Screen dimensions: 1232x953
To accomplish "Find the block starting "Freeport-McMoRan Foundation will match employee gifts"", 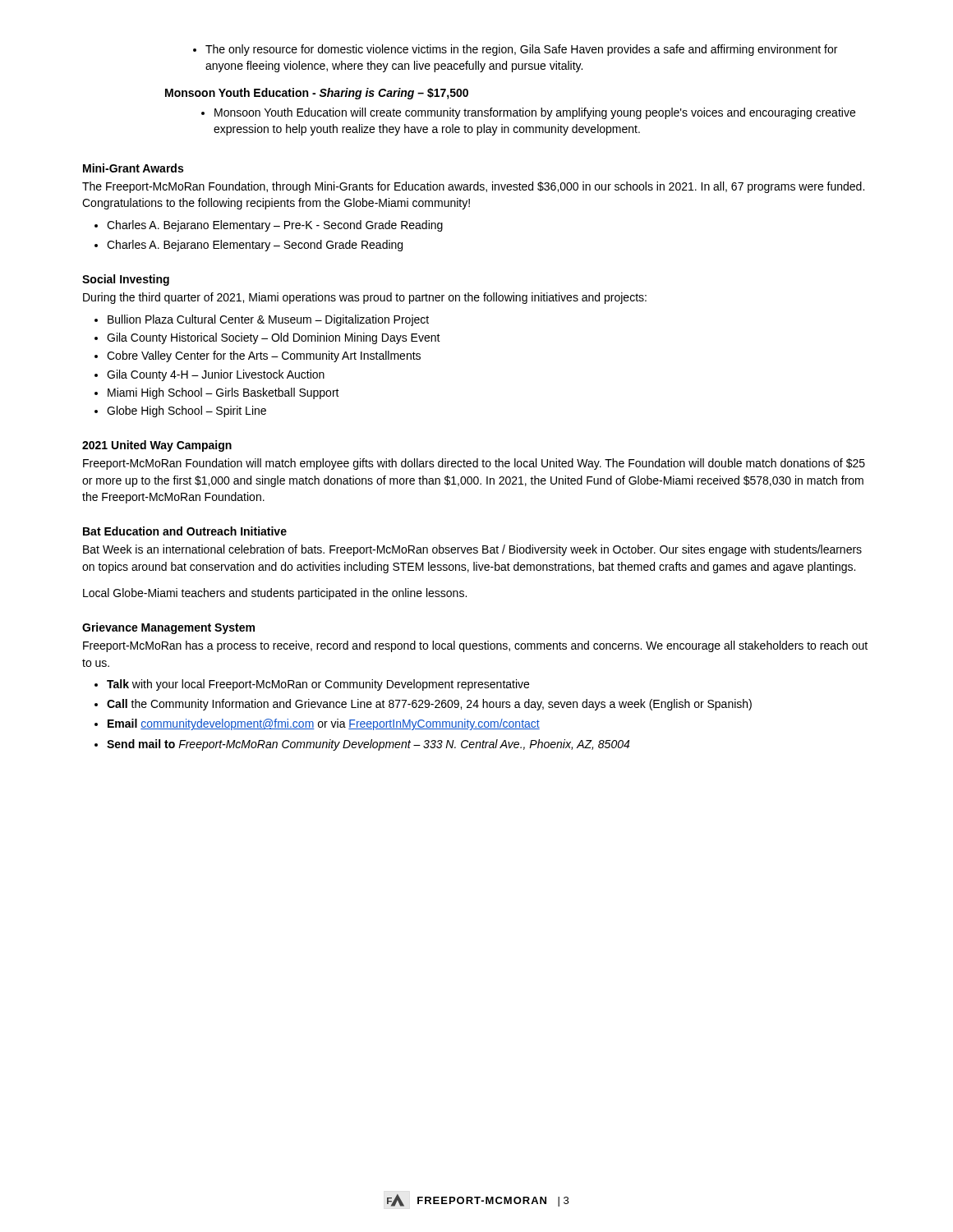I will click(x=474, y=480).
